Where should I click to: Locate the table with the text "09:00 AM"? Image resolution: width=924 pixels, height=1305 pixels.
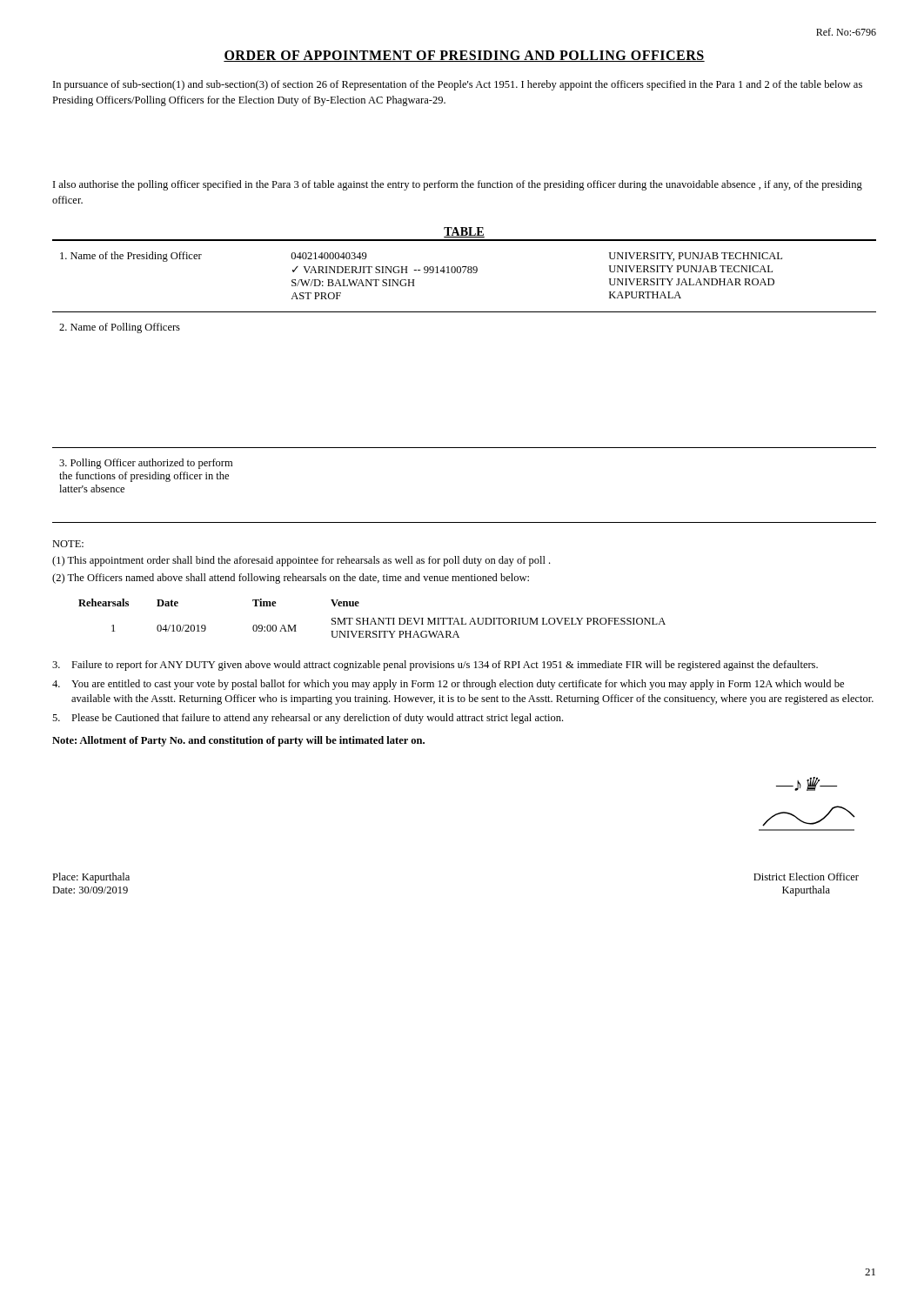click(464, 619)
